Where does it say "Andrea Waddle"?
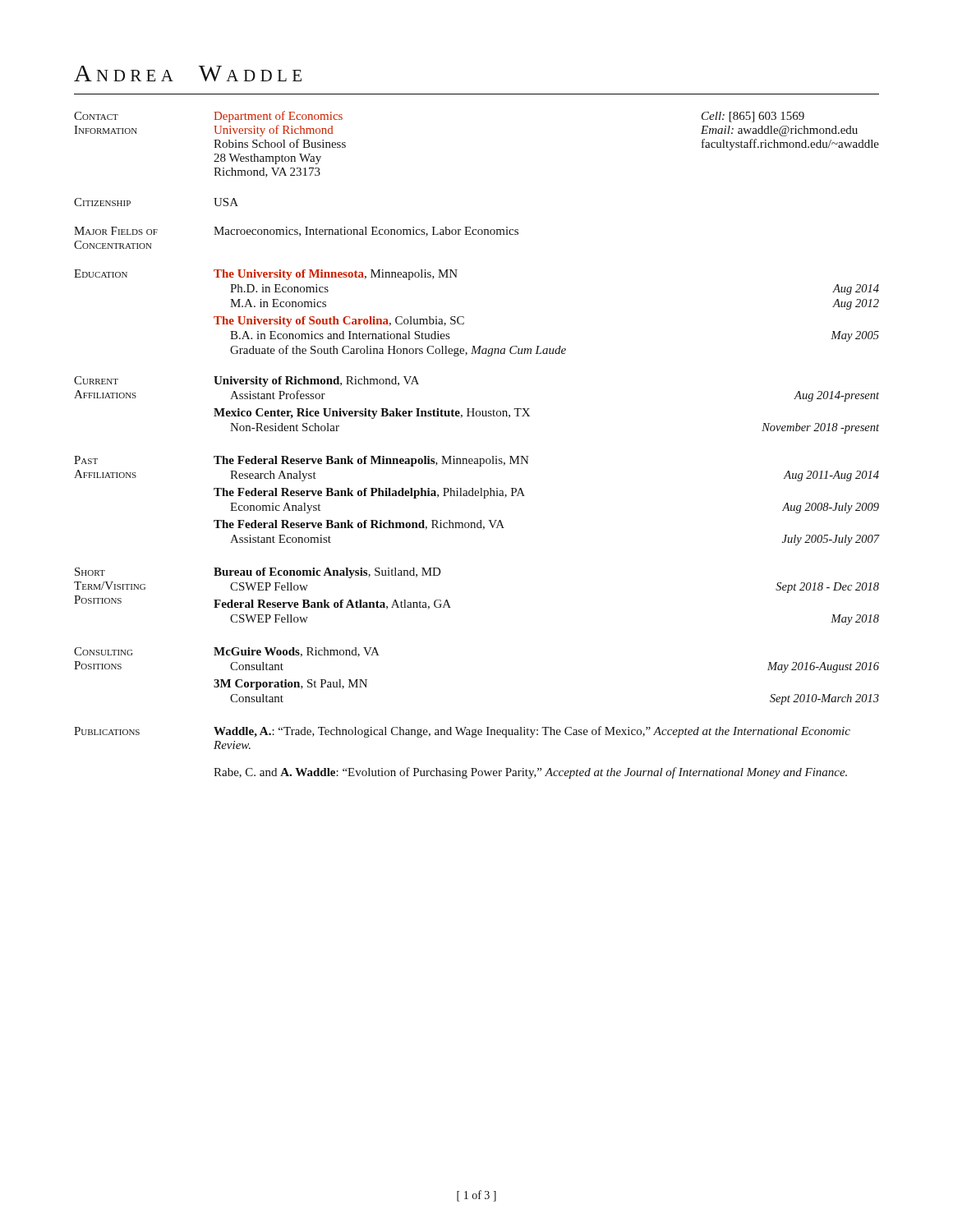The image size is (953, 1232). click(x=190, y=73)
